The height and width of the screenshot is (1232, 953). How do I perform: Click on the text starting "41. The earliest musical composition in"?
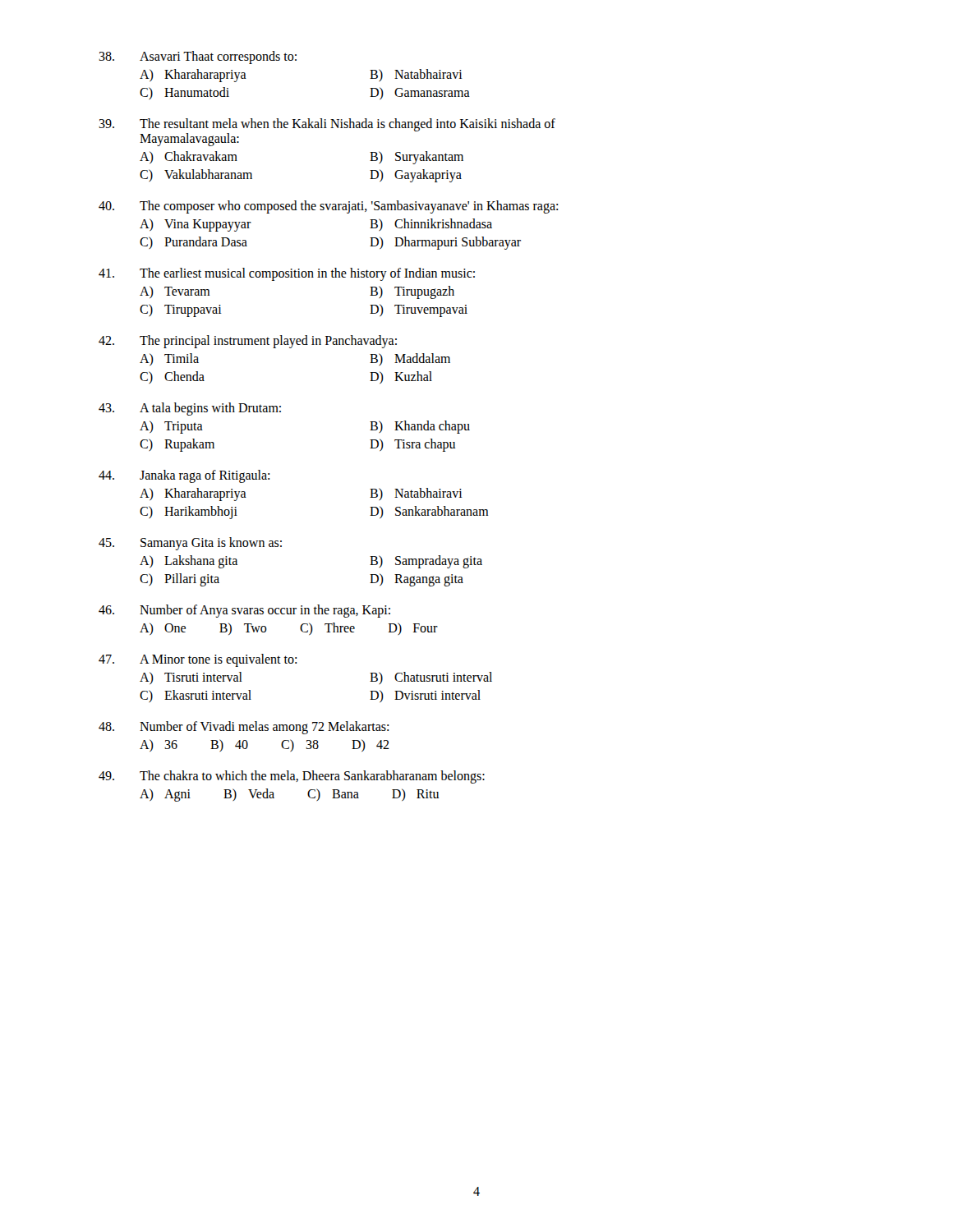click(x=287, y=274)
